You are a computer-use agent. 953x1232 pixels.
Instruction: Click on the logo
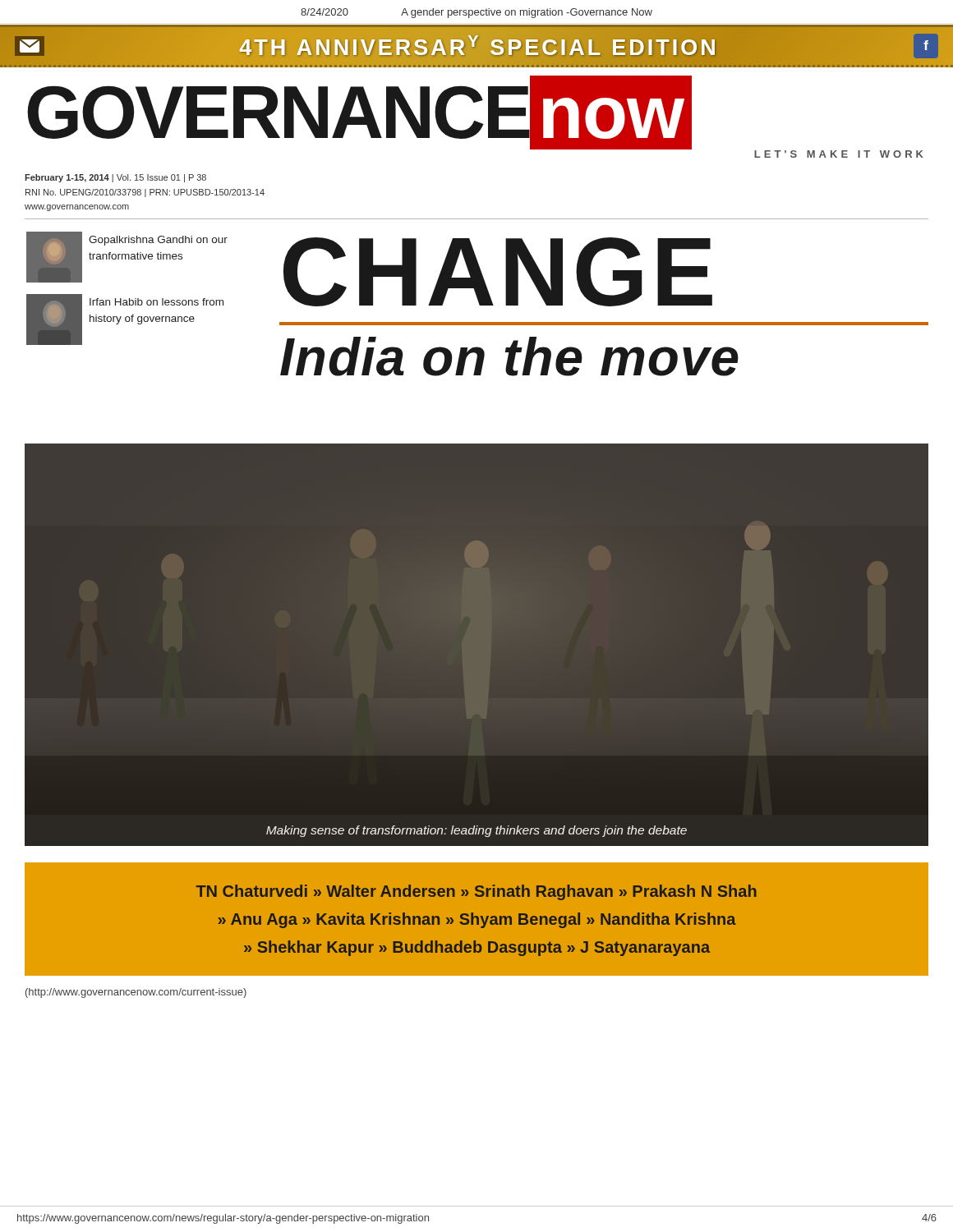point(476,118)
